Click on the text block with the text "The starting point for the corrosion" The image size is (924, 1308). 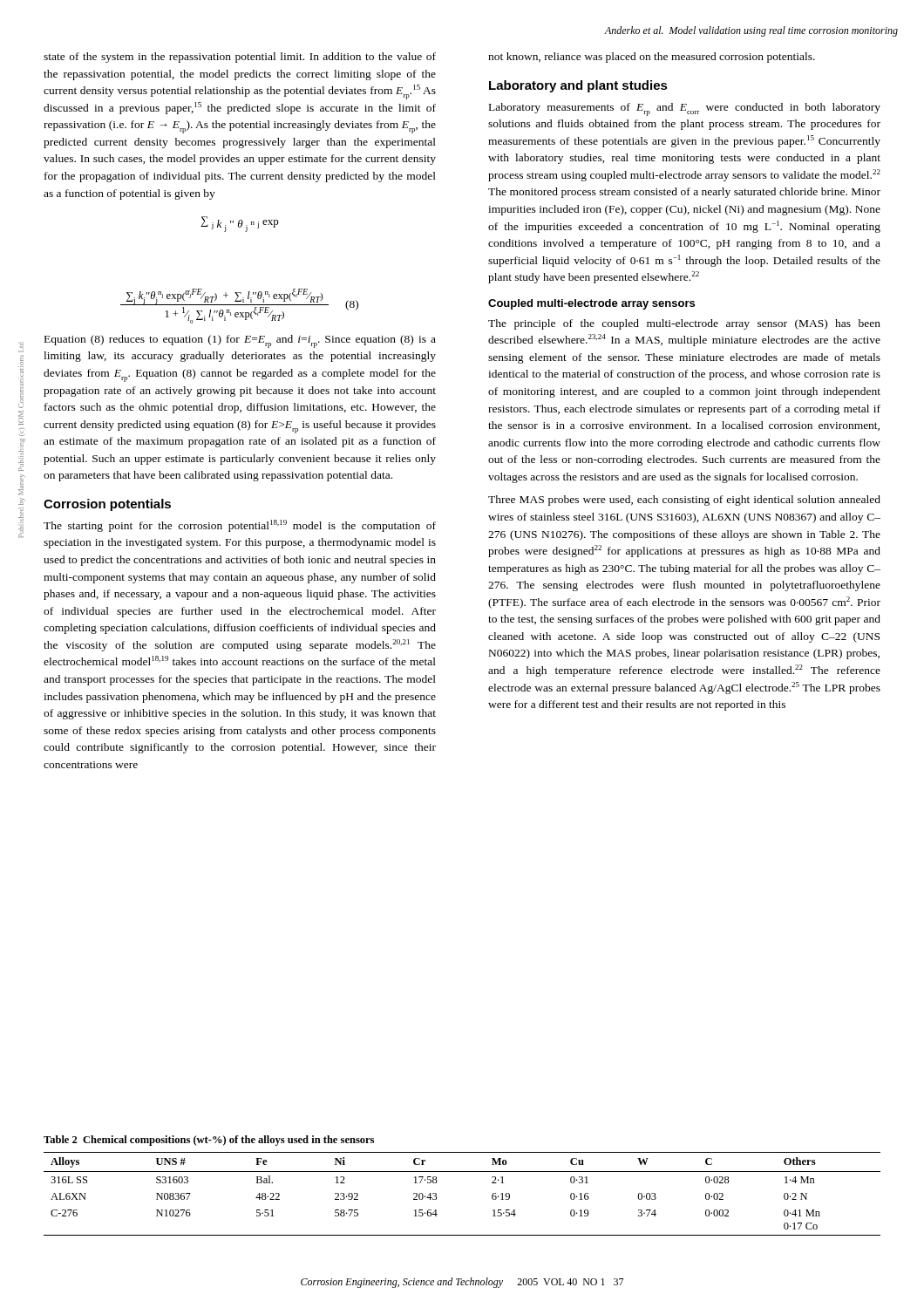click(240, 645)
